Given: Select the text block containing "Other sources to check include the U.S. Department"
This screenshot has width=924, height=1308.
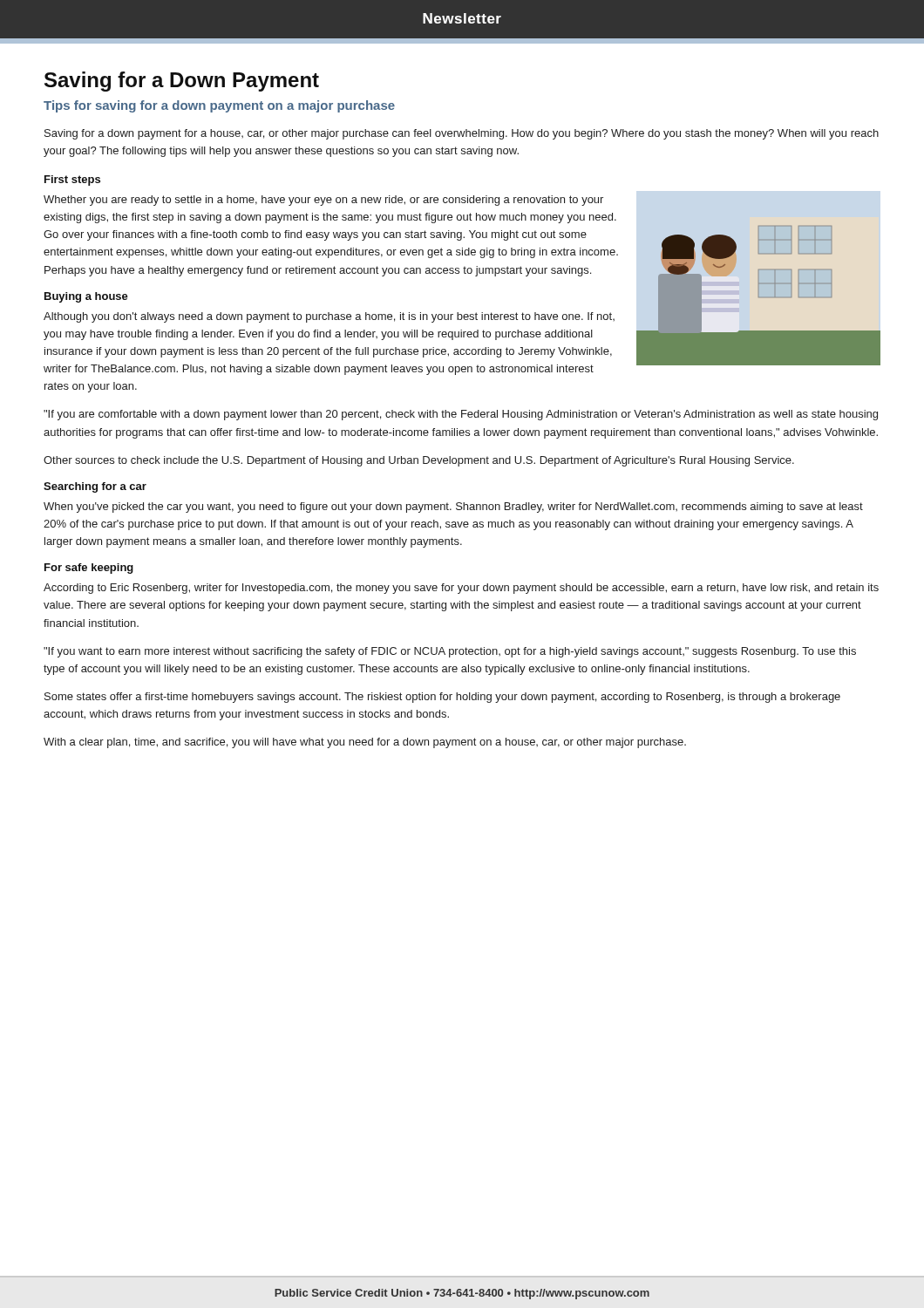Looking at the screenshot, I should (x=419, y=460).
